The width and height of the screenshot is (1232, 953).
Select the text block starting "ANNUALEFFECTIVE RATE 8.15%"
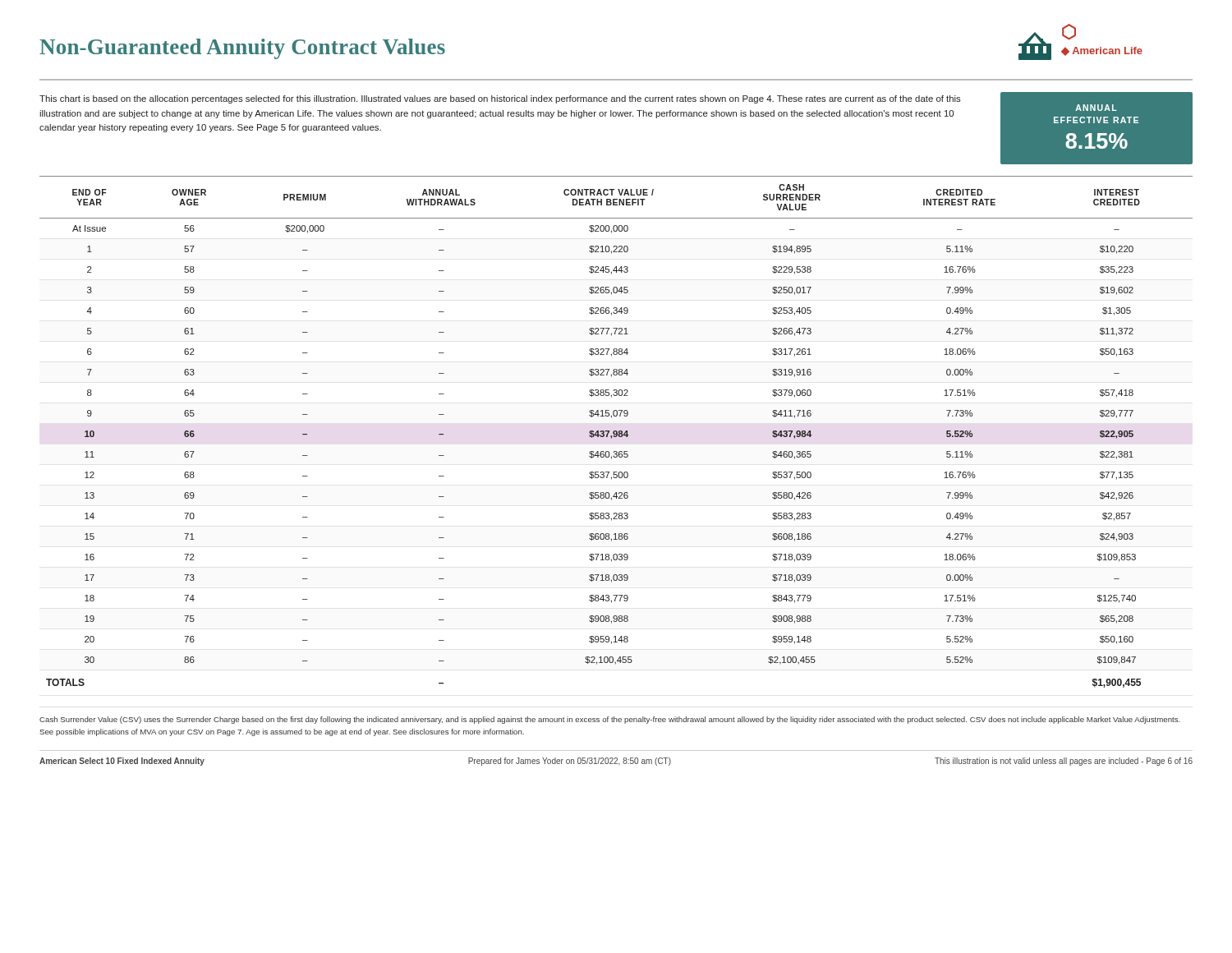[1096, 128]
